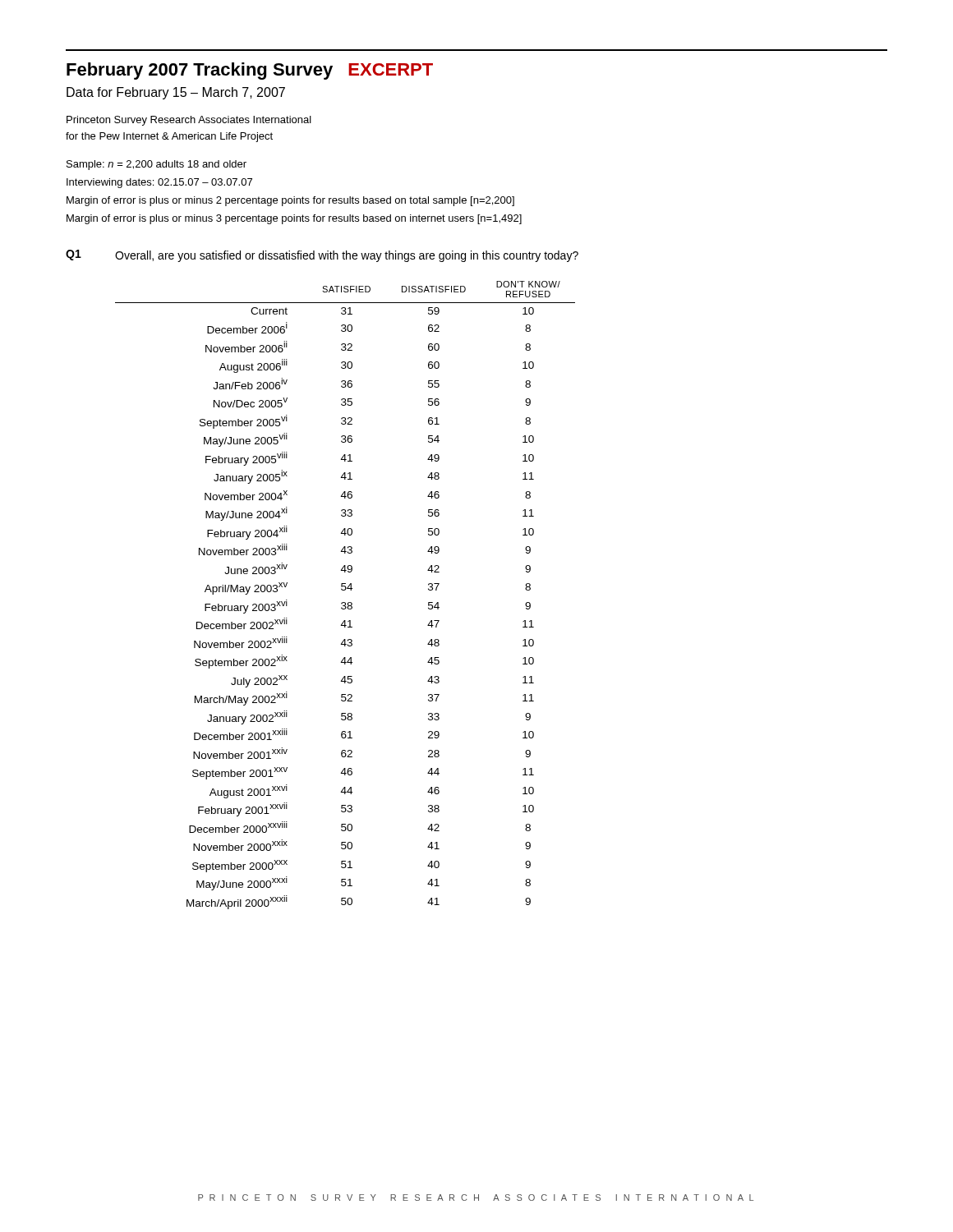953x1232 pixels.
Task: Select the block starting "Overall, are you satisfied or dissatisfied"
Action: [347, 256]
